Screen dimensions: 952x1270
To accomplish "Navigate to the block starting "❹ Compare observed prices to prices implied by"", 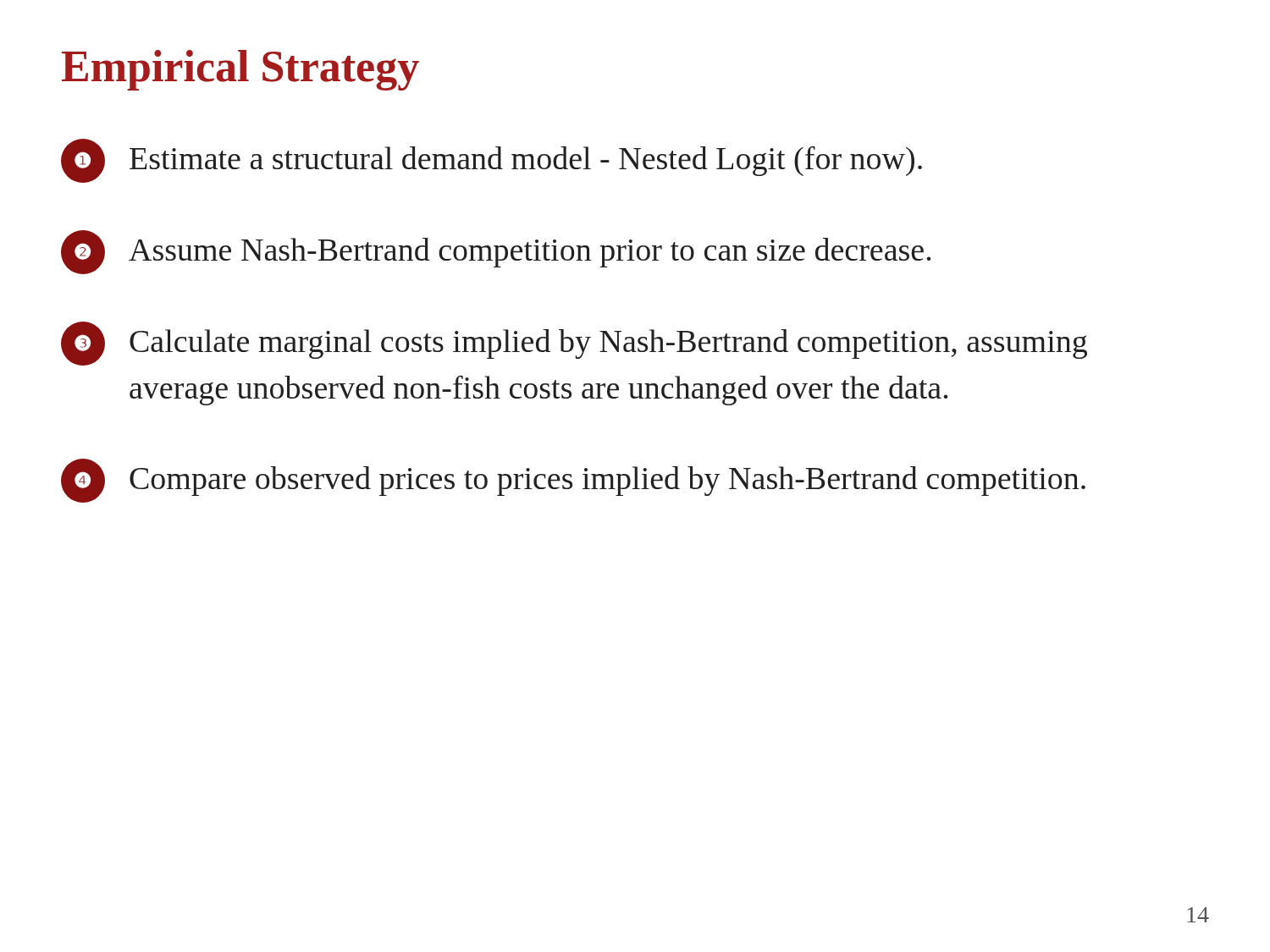I will (623, 479).
